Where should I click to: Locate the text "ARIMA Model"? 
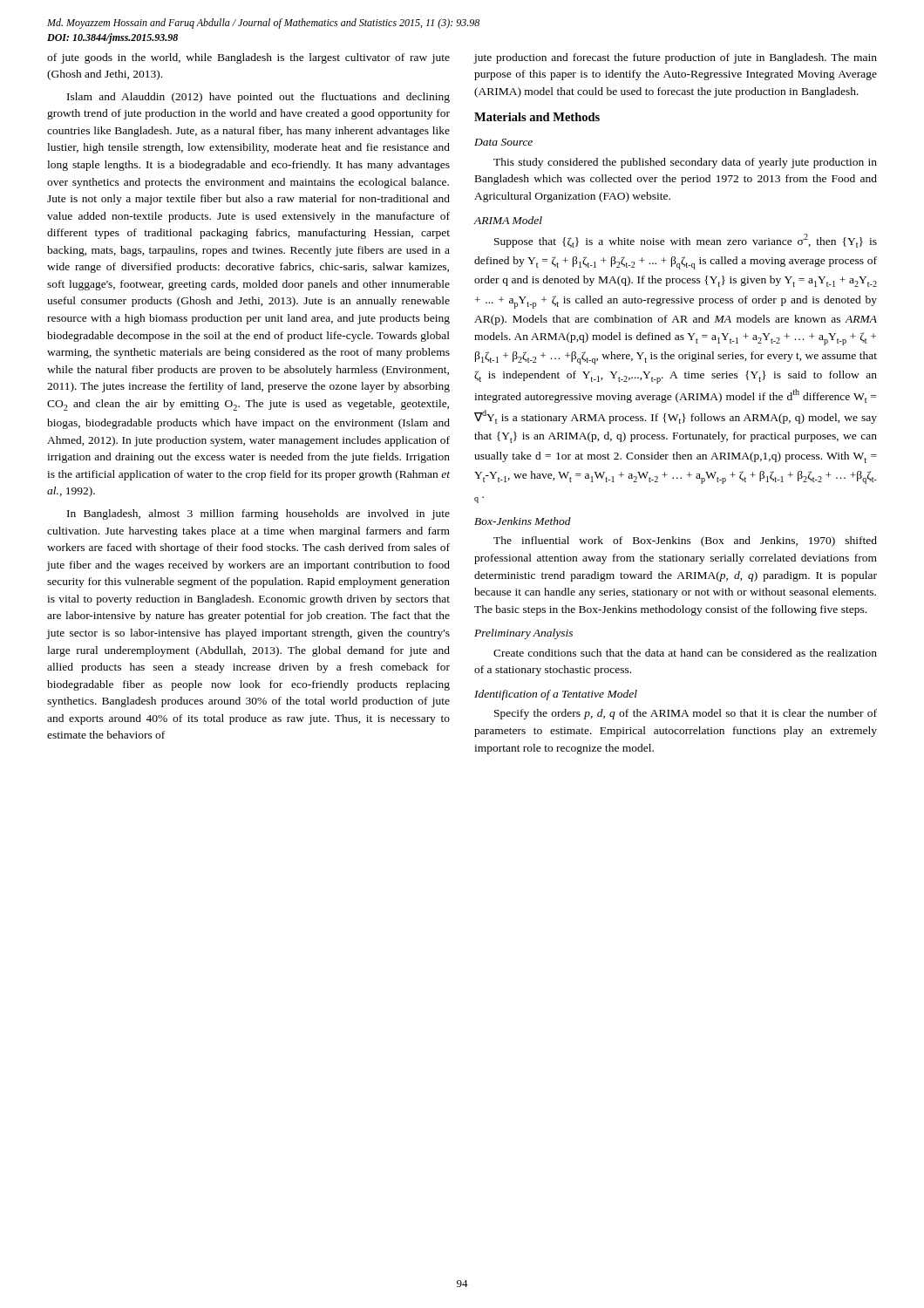tap(508, 220)
